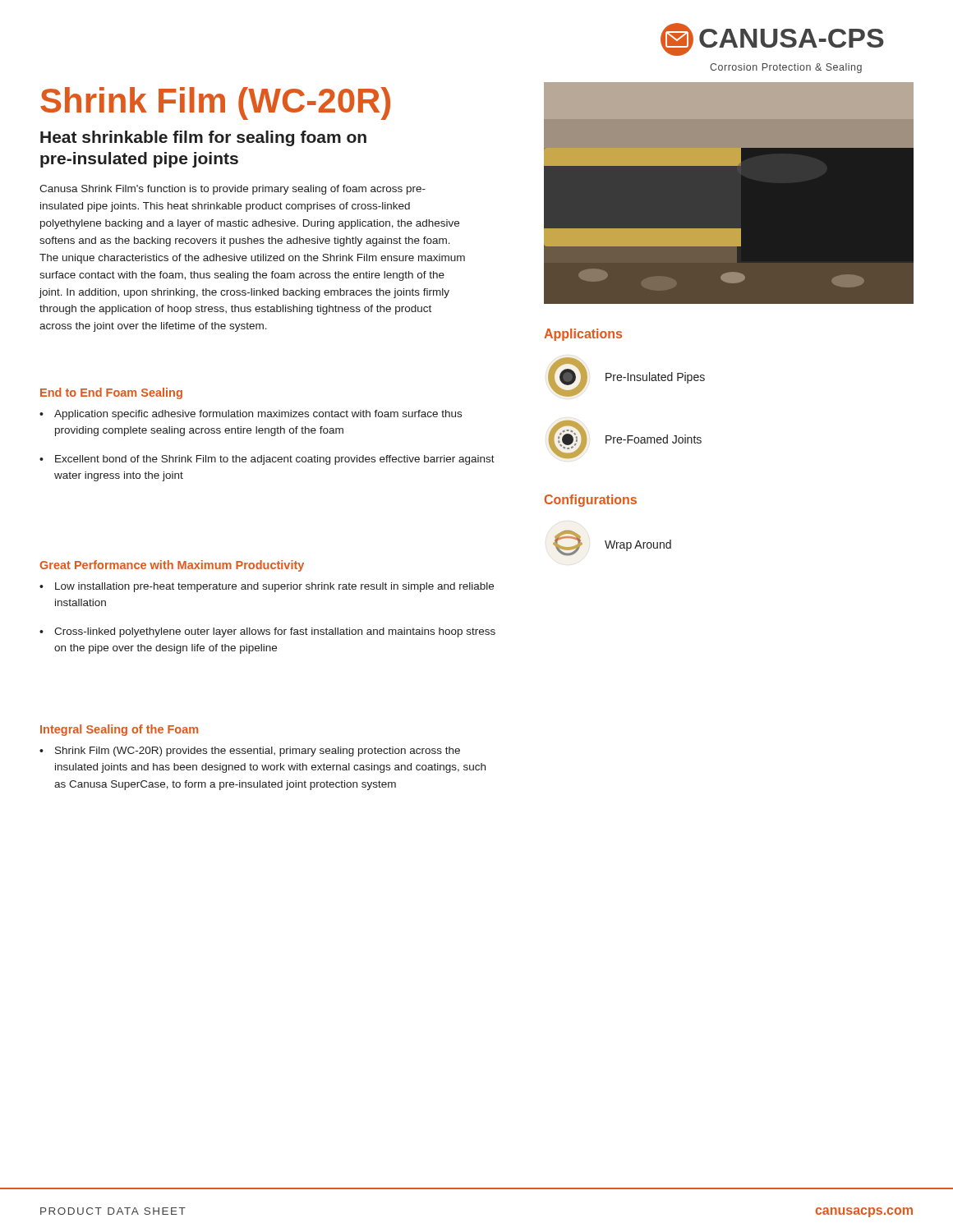This screenshot has height=1232, width=953.
Task: Select the title that reads "Shrink Film (WC-20R) Heat shrinkable film"
Action: pyautogui.click(x=278, y=126)
